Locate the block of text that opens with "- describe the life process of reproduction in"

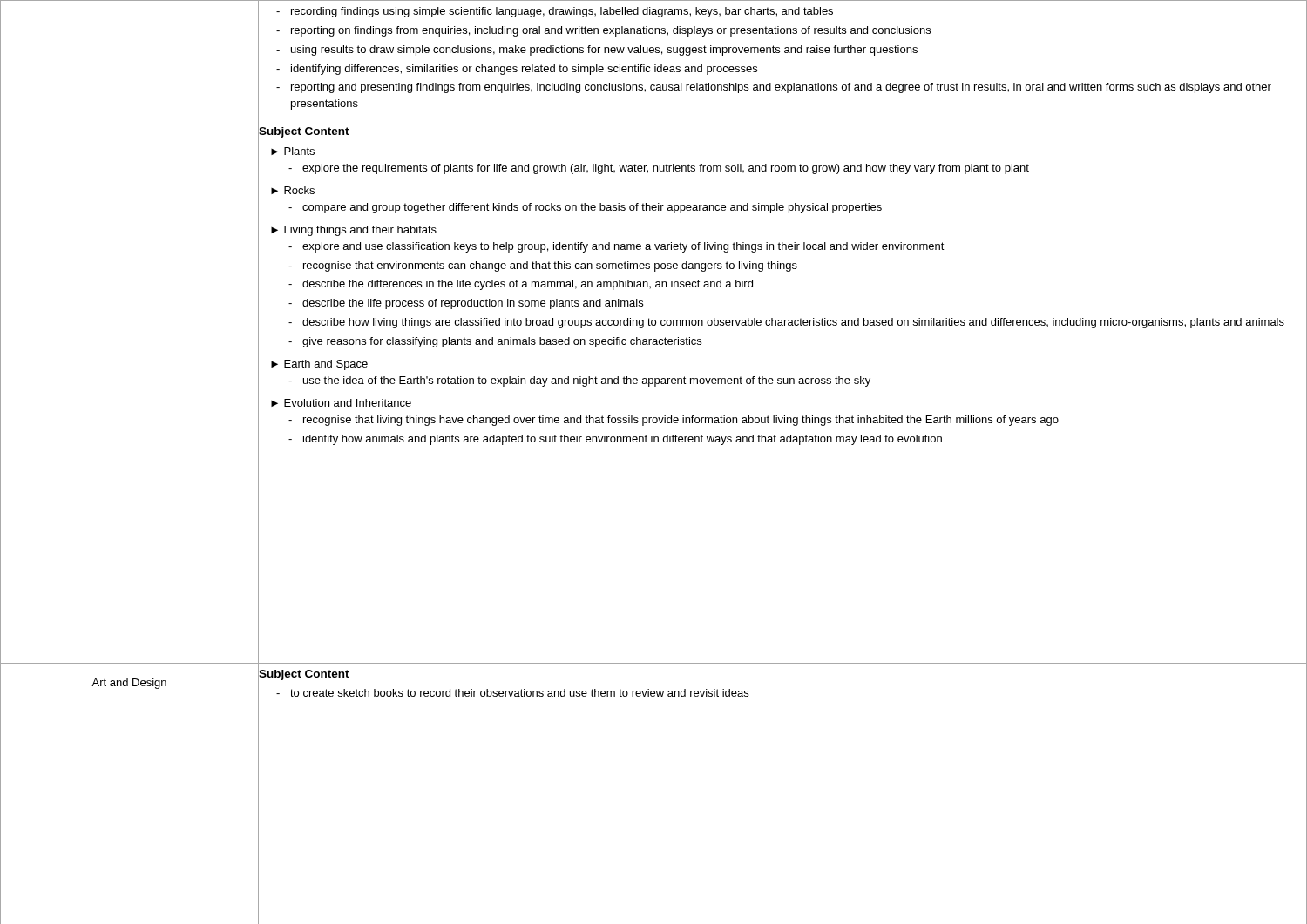coord(466,304)
